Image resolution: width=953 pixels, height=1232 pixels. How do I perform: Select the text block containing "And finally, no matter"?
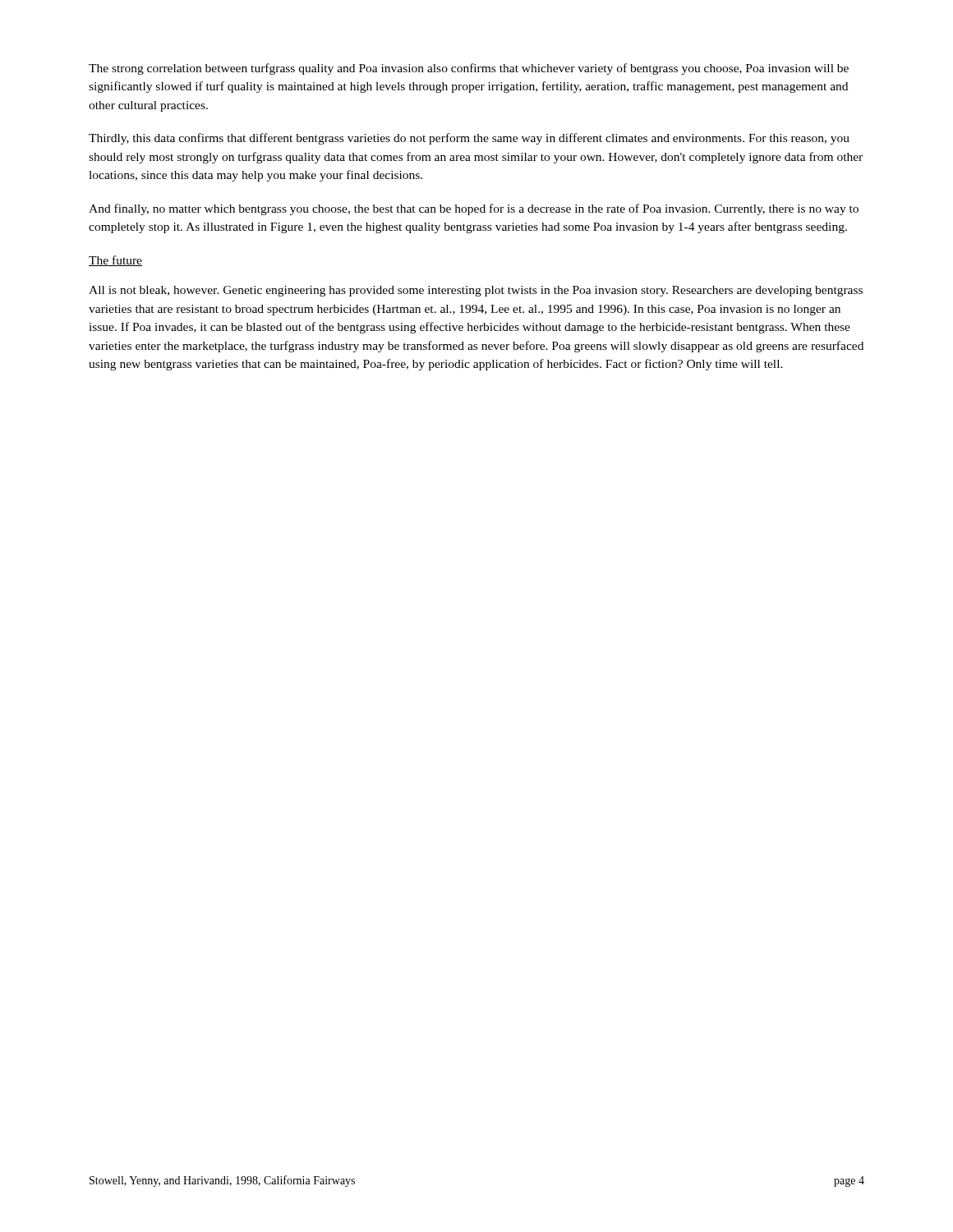[474, 217]
